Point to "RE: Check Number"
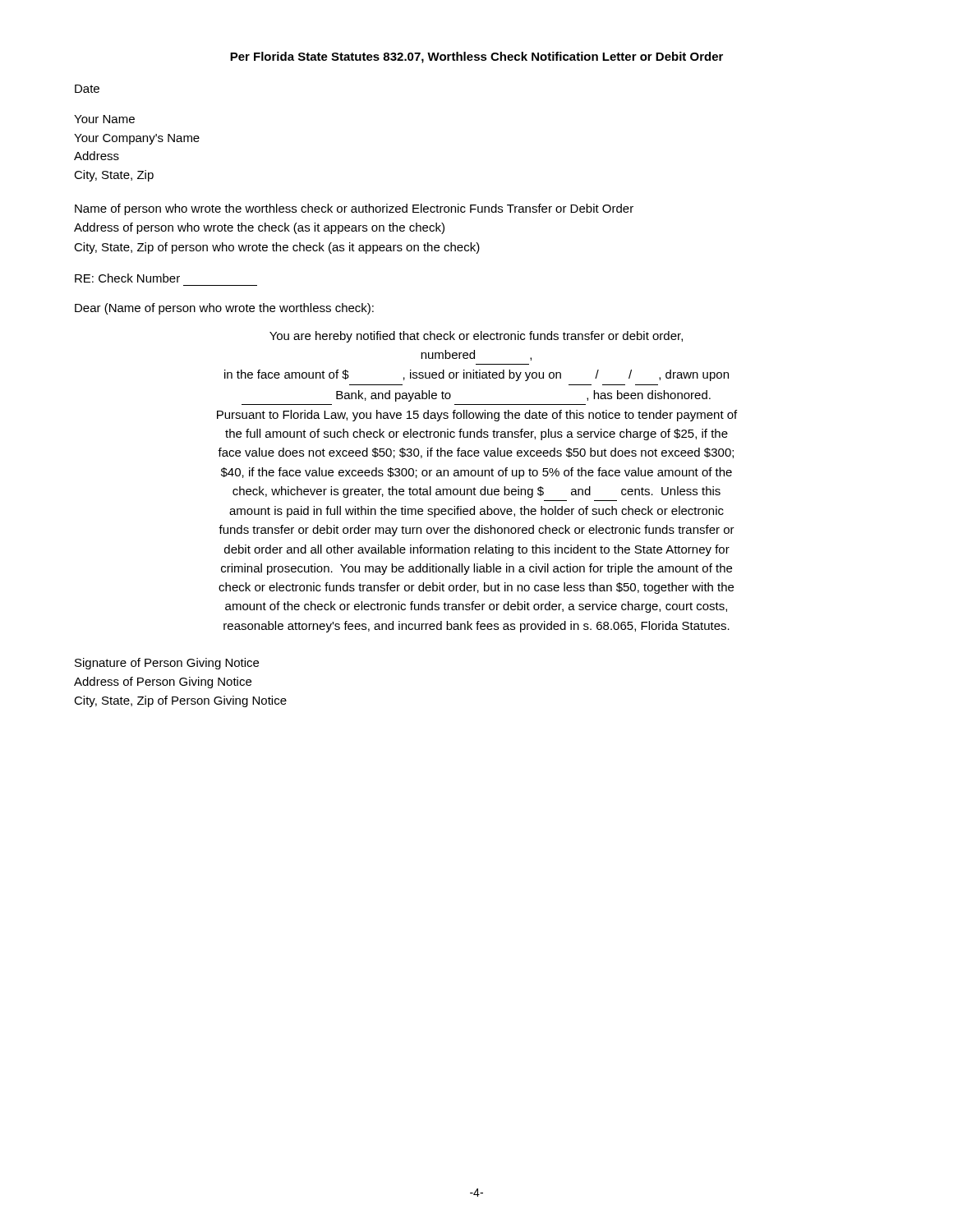Image resolution: width=953 pixels, height=1232 pixels. coord(166,278)
